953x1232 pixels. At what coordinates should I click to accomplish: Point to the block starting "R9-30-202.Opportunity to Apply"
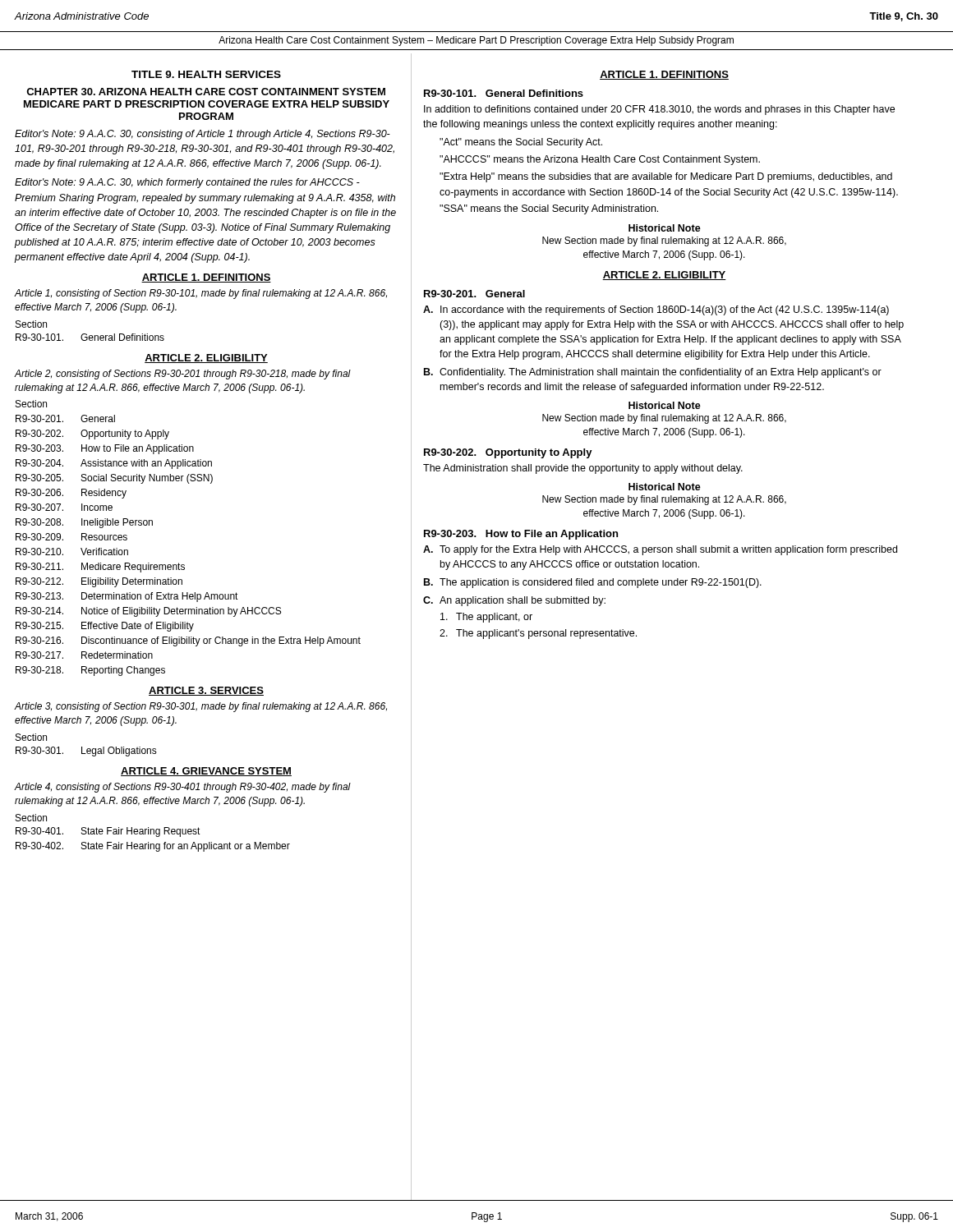coord(92,434)
